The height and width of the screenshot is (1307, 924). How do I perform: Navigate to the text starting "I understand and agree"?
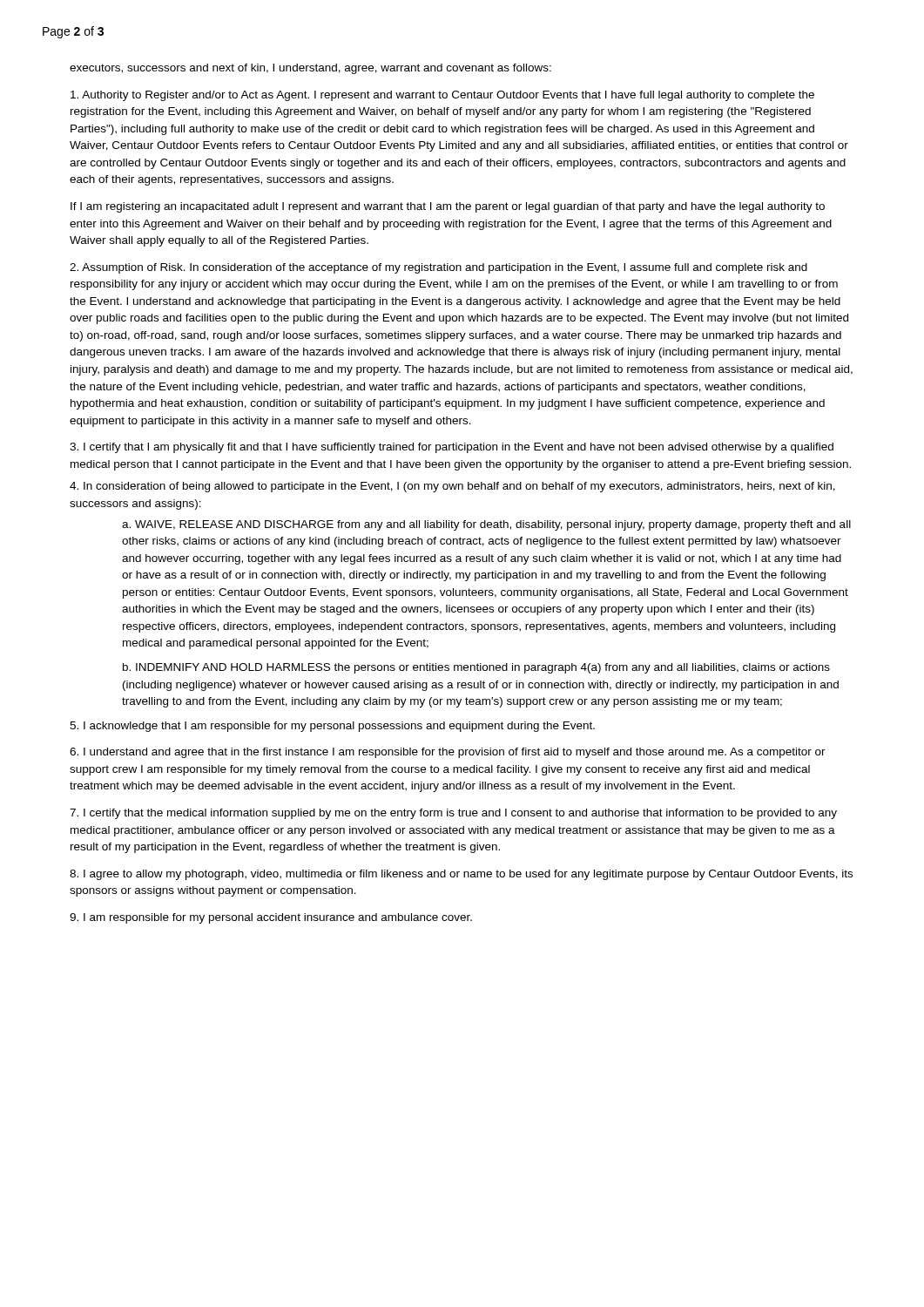[x=447, y=769]
